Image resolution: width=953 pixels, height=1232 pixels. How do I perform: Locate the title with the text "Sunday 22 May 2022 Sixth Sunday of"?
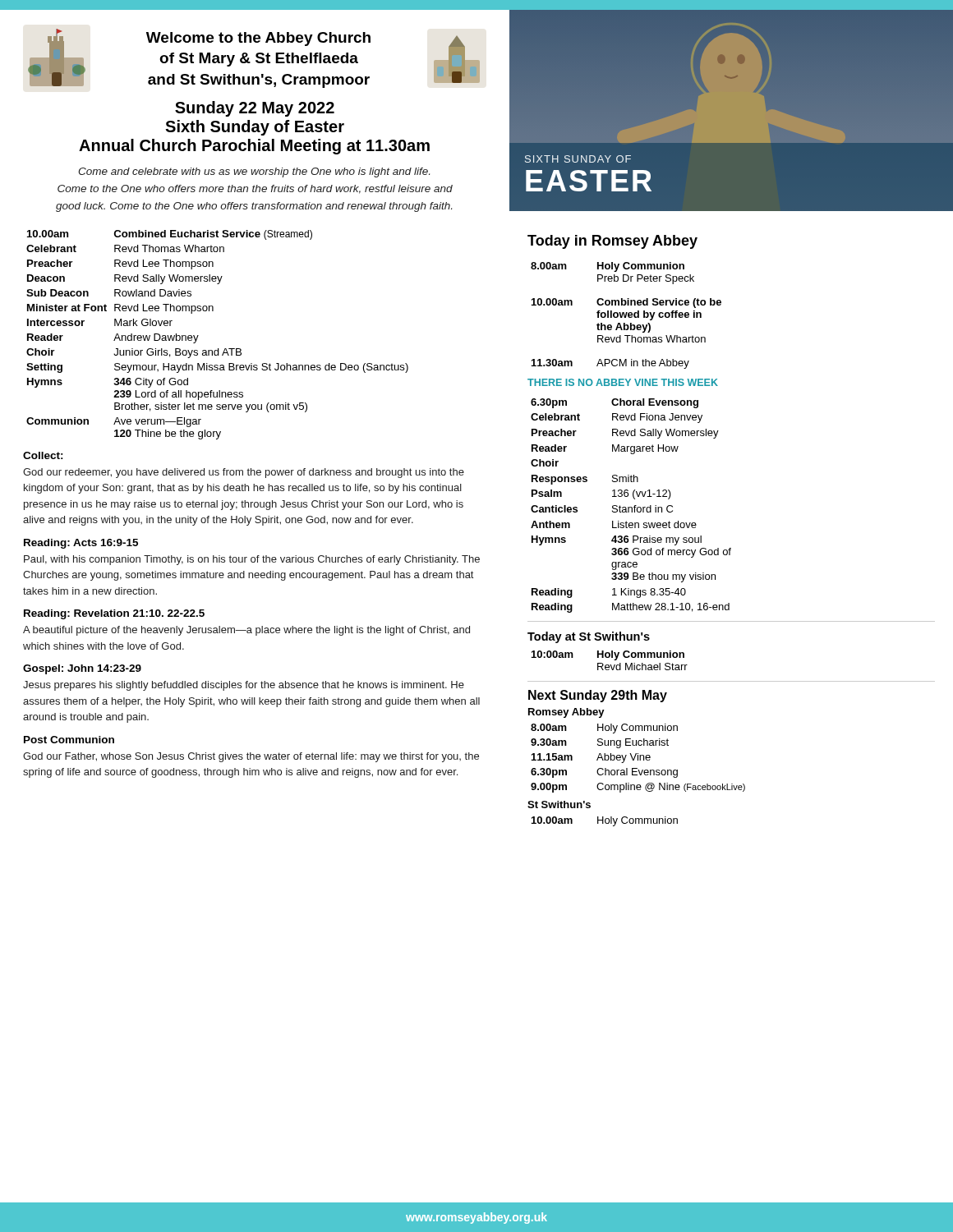tap(255, 127)
